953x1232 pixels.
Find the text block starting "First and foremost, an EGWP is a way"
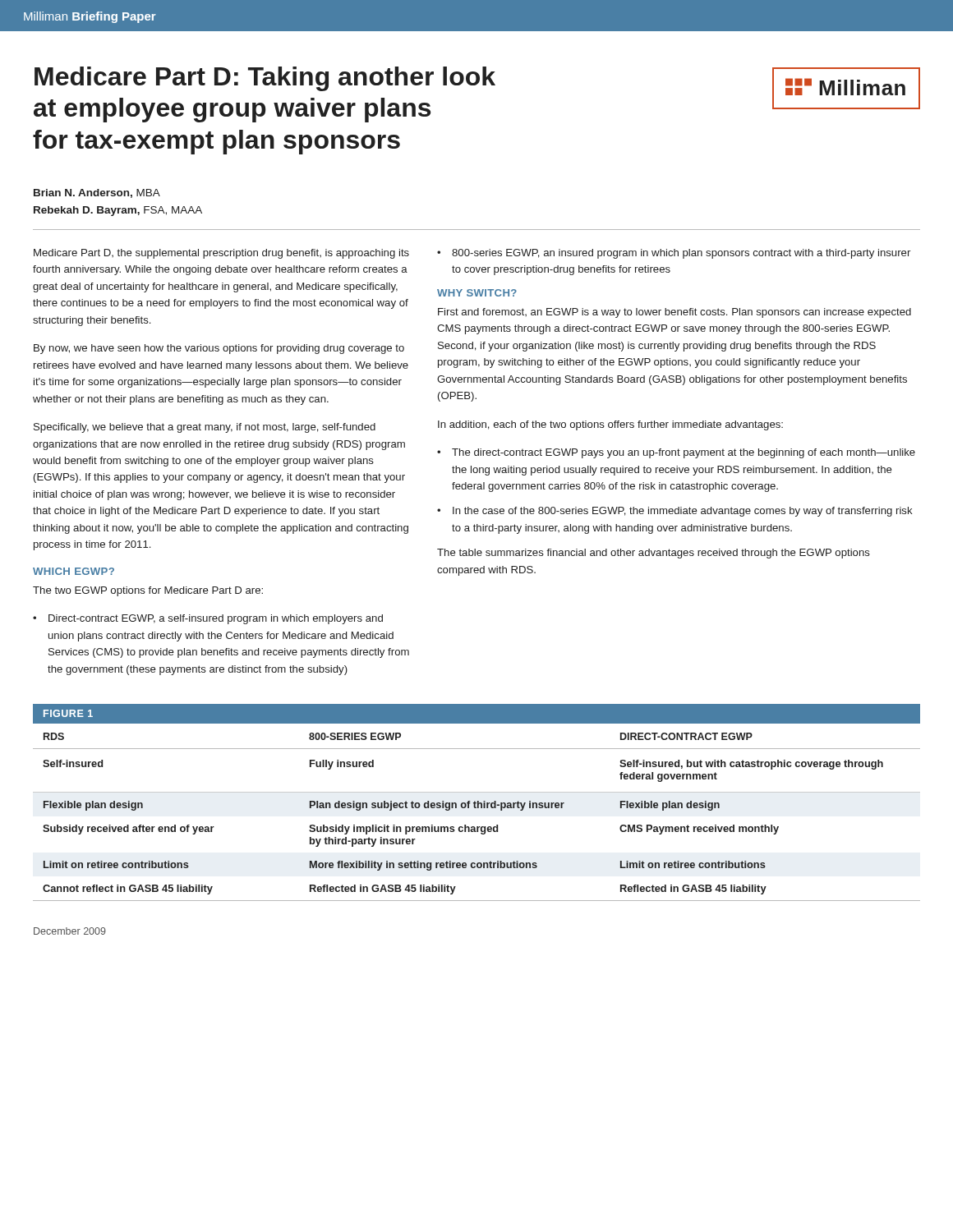tap(679, 354)
